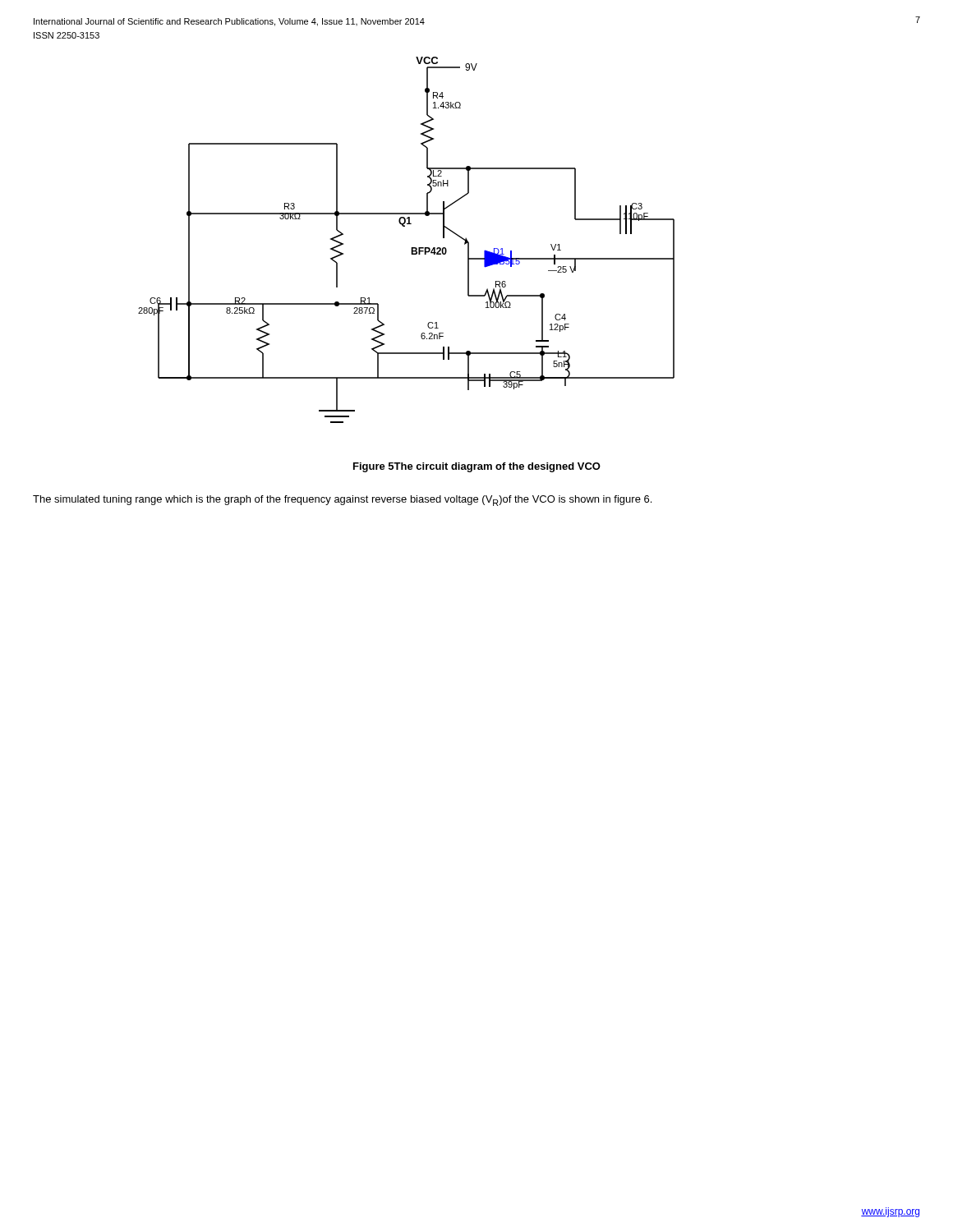This screenshot has width=953, height=1232.
Task: Click on the circuit diagram
Action: (427, 251)
